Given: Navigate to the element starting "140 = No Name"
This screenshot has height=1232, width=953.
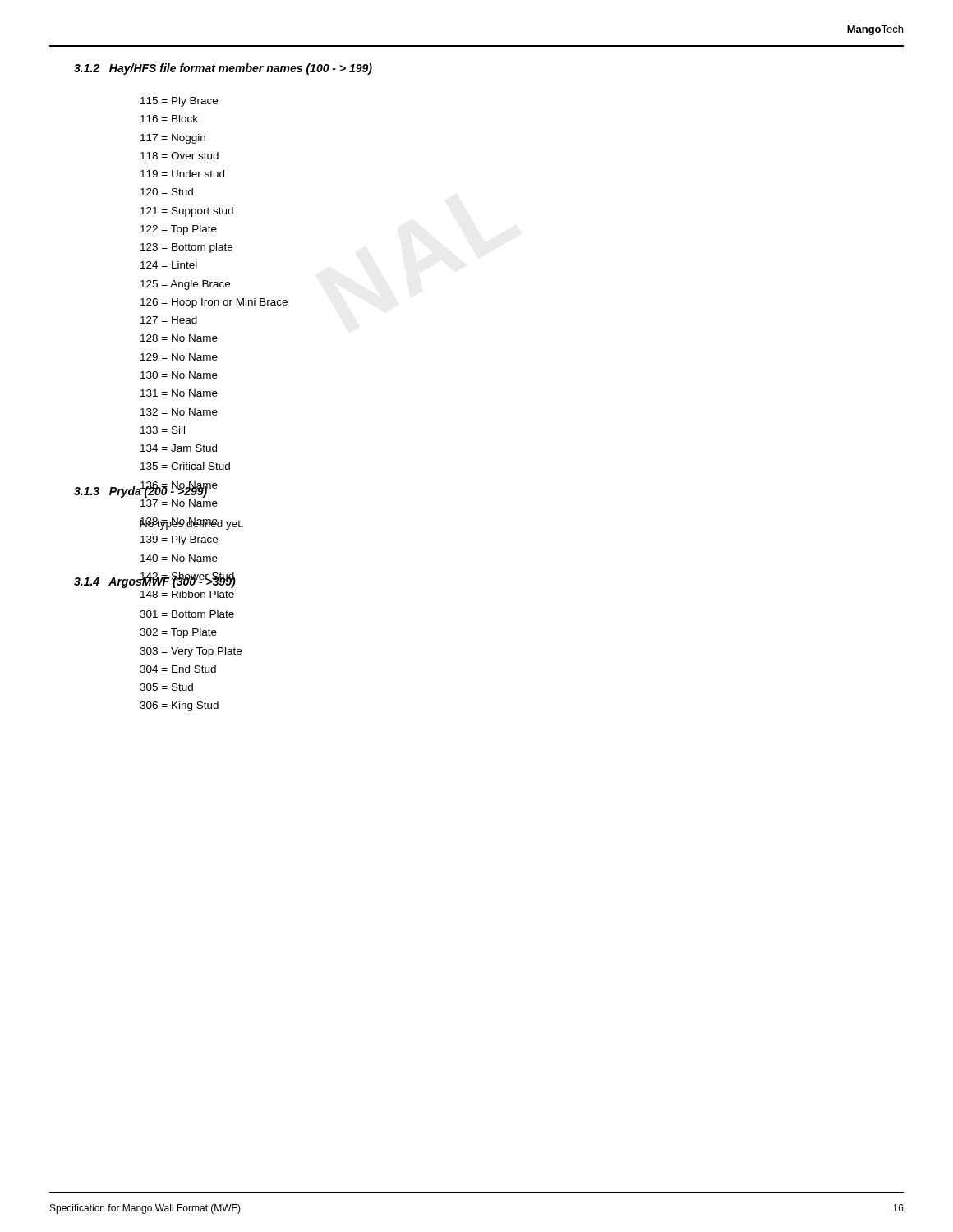Looking at the screenshot, I should tap(179, 558).
